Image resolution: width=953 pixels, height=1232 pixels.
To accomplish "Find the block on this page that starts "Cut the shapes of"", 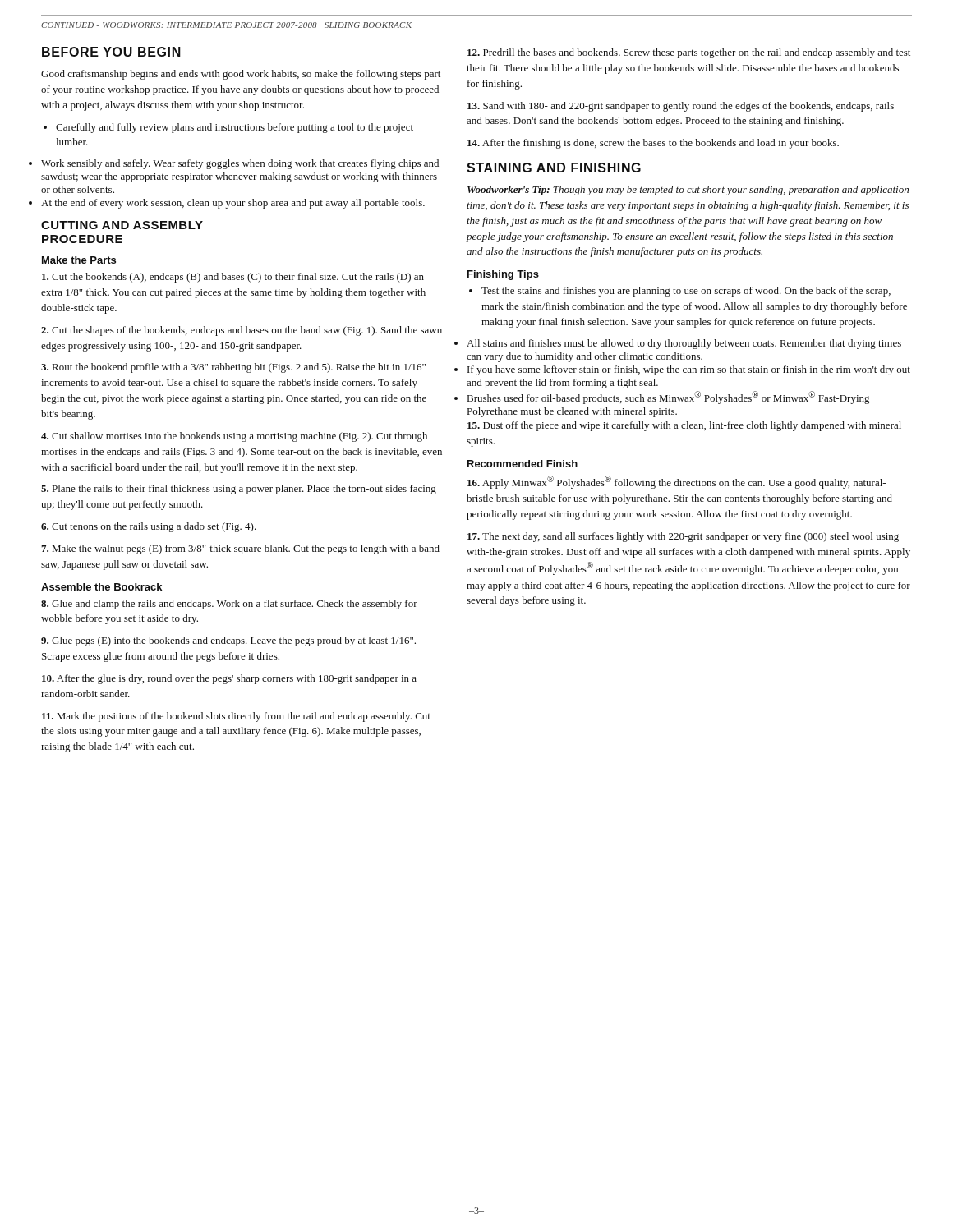I will (242, 338).
